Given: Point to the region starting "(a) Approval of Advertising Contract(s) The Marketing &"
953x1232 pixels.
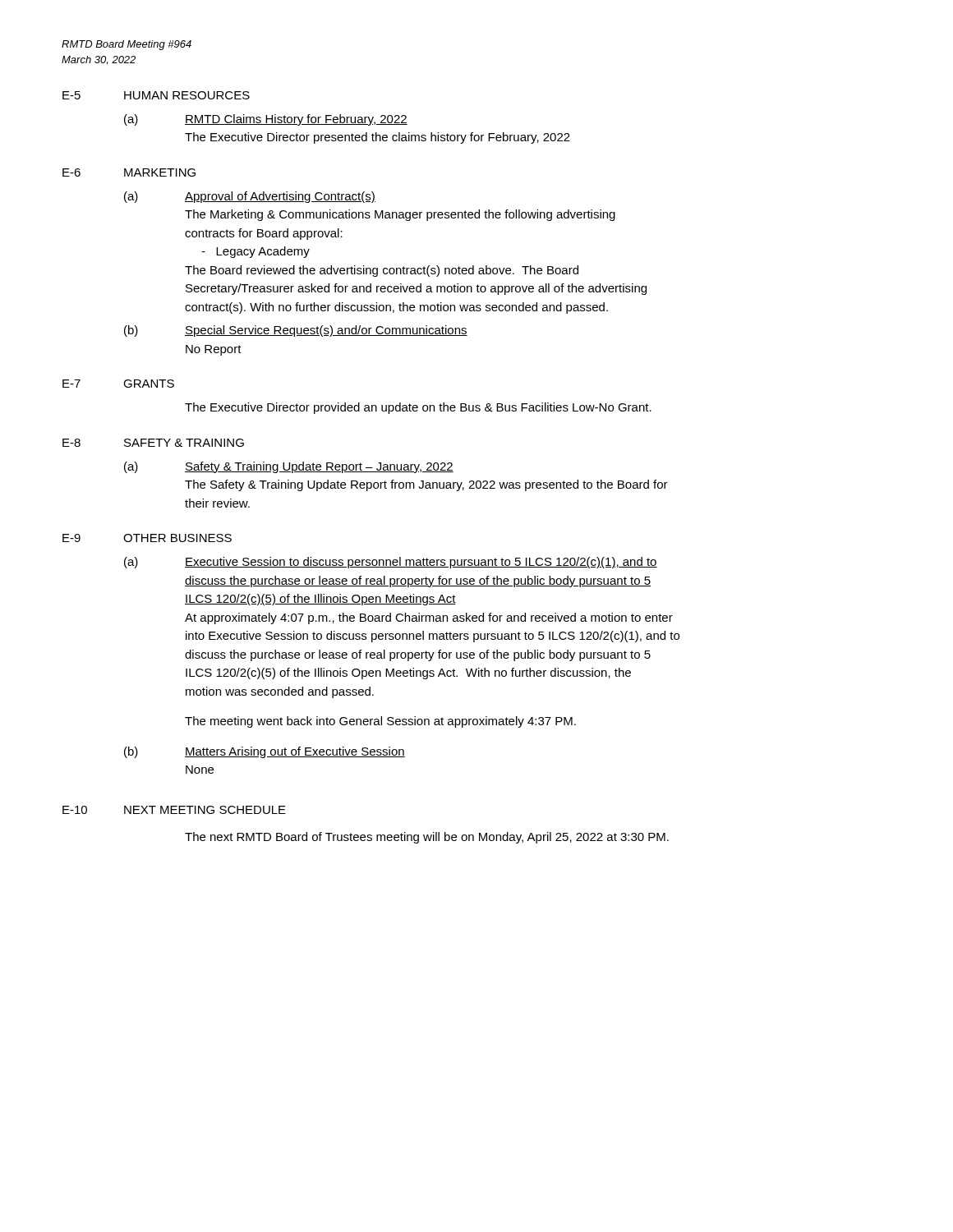Looking at the screenshot, I should pos(250,197).
